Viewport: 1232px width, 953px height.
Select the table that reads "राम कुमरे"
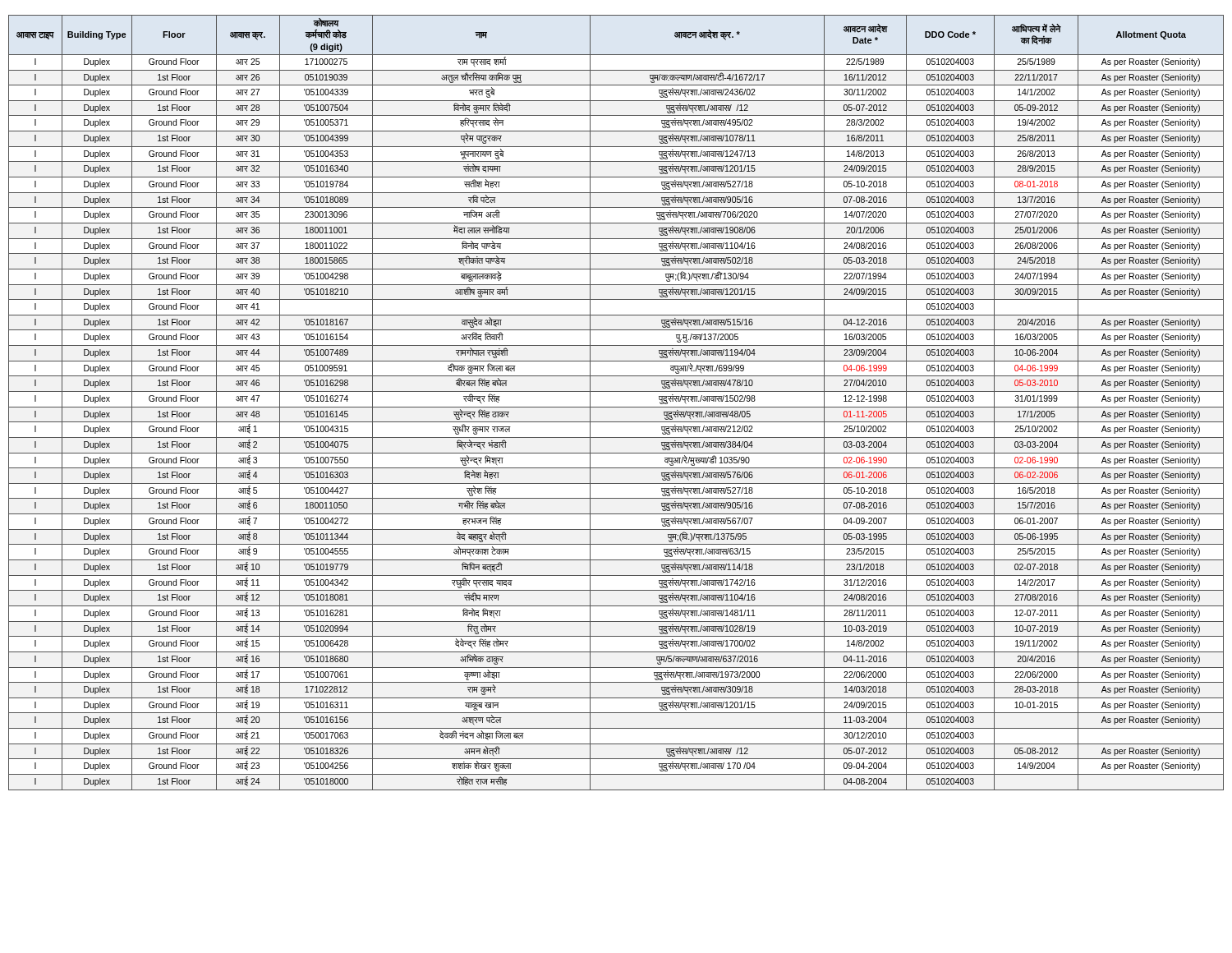(616, 402)
